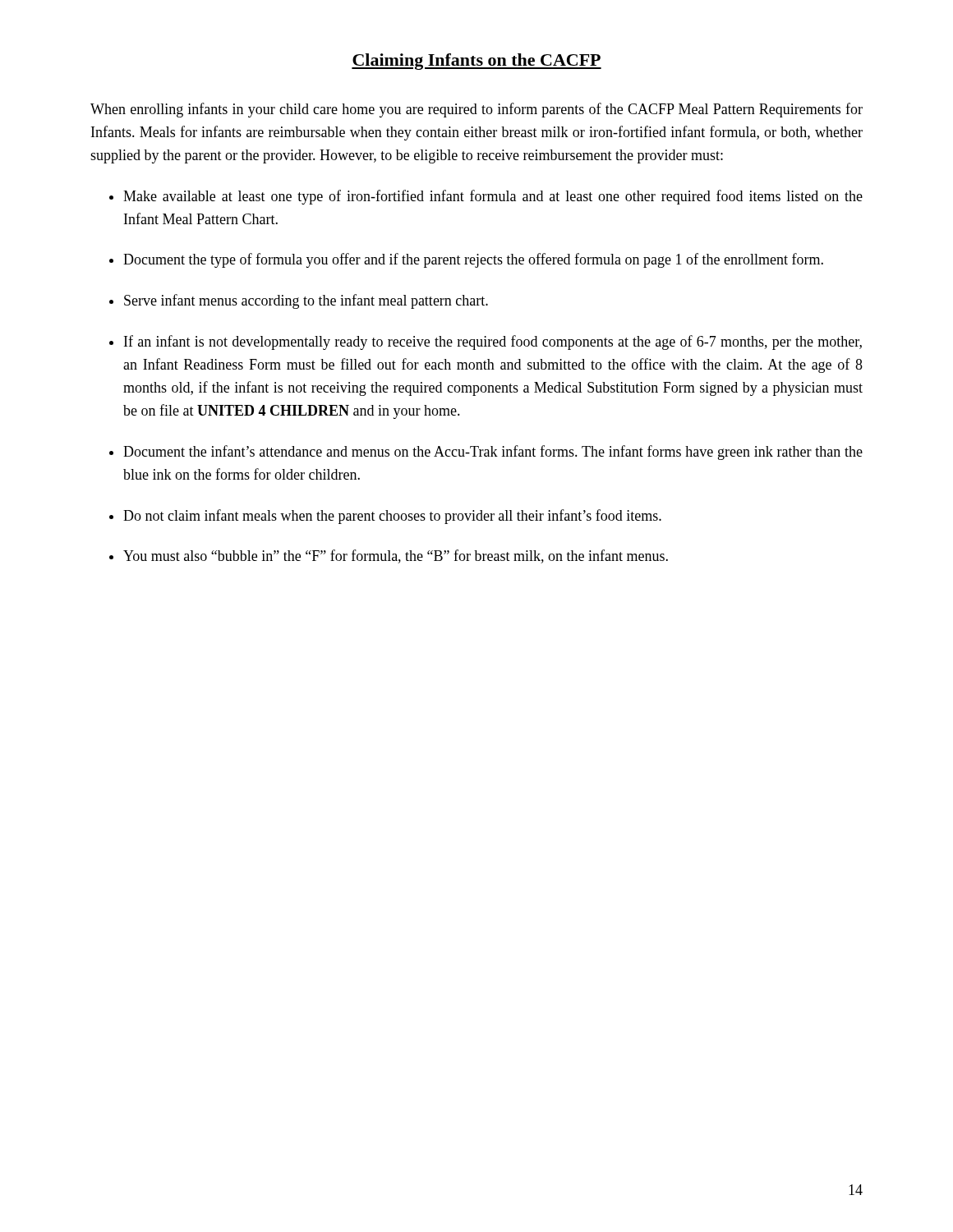
Task: Locate the element starting "You must also"
Action: coord(396,556)
